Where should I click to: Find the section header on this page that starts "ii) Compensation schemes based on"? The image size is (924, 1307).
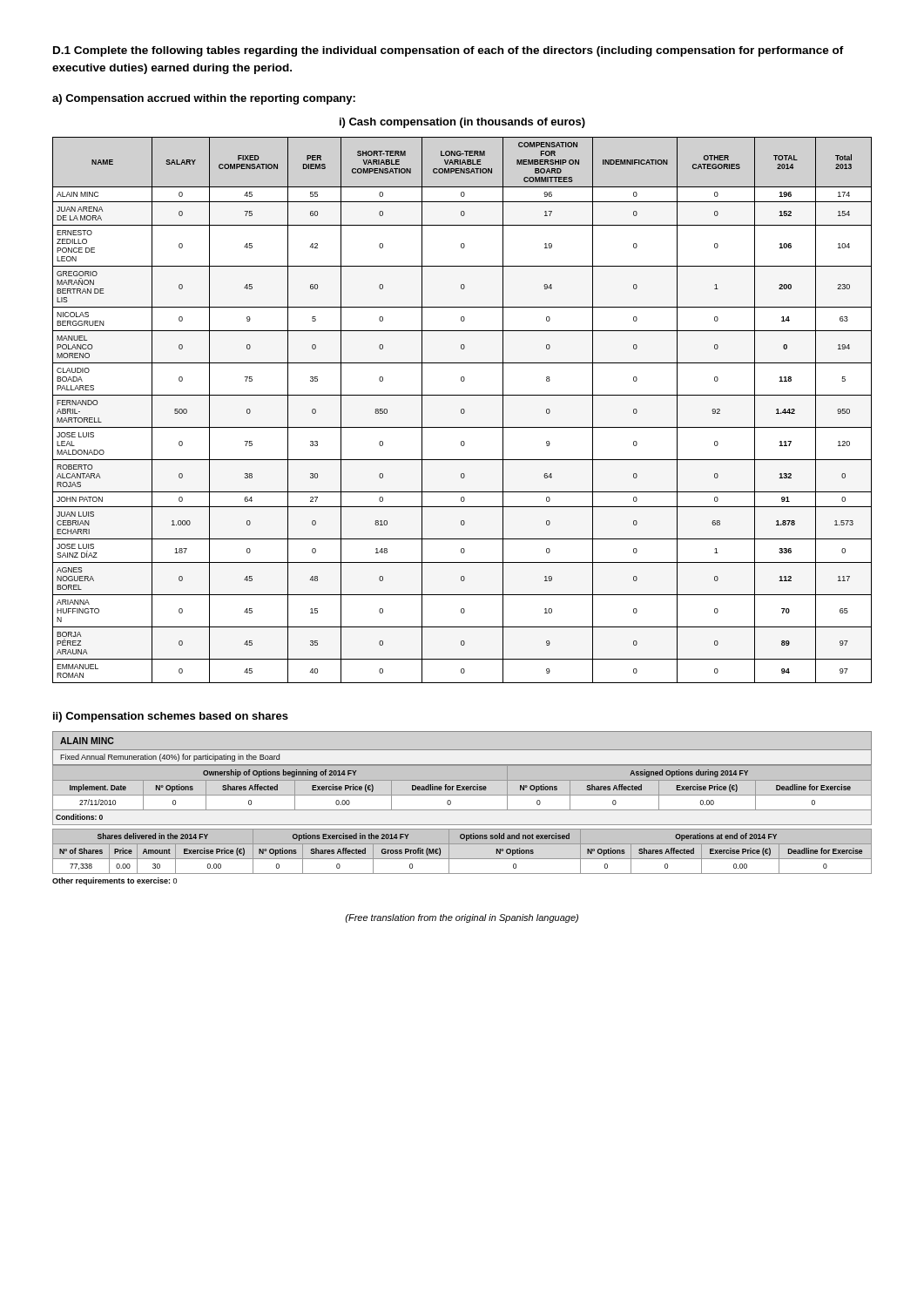pos(170,716)
